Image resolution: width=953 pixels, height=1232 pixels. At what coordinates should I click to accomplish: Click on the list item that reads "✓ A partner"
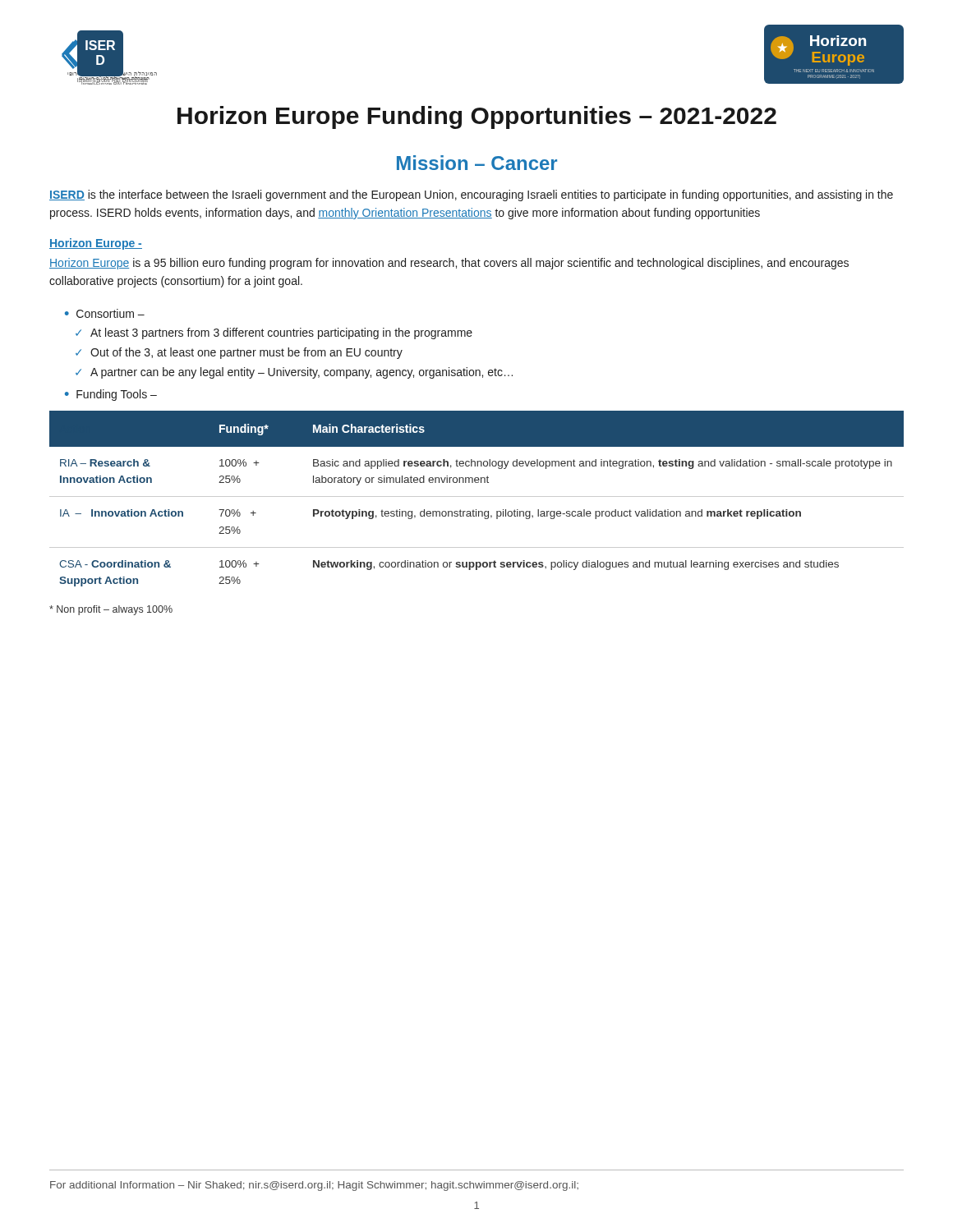(294, 373)
